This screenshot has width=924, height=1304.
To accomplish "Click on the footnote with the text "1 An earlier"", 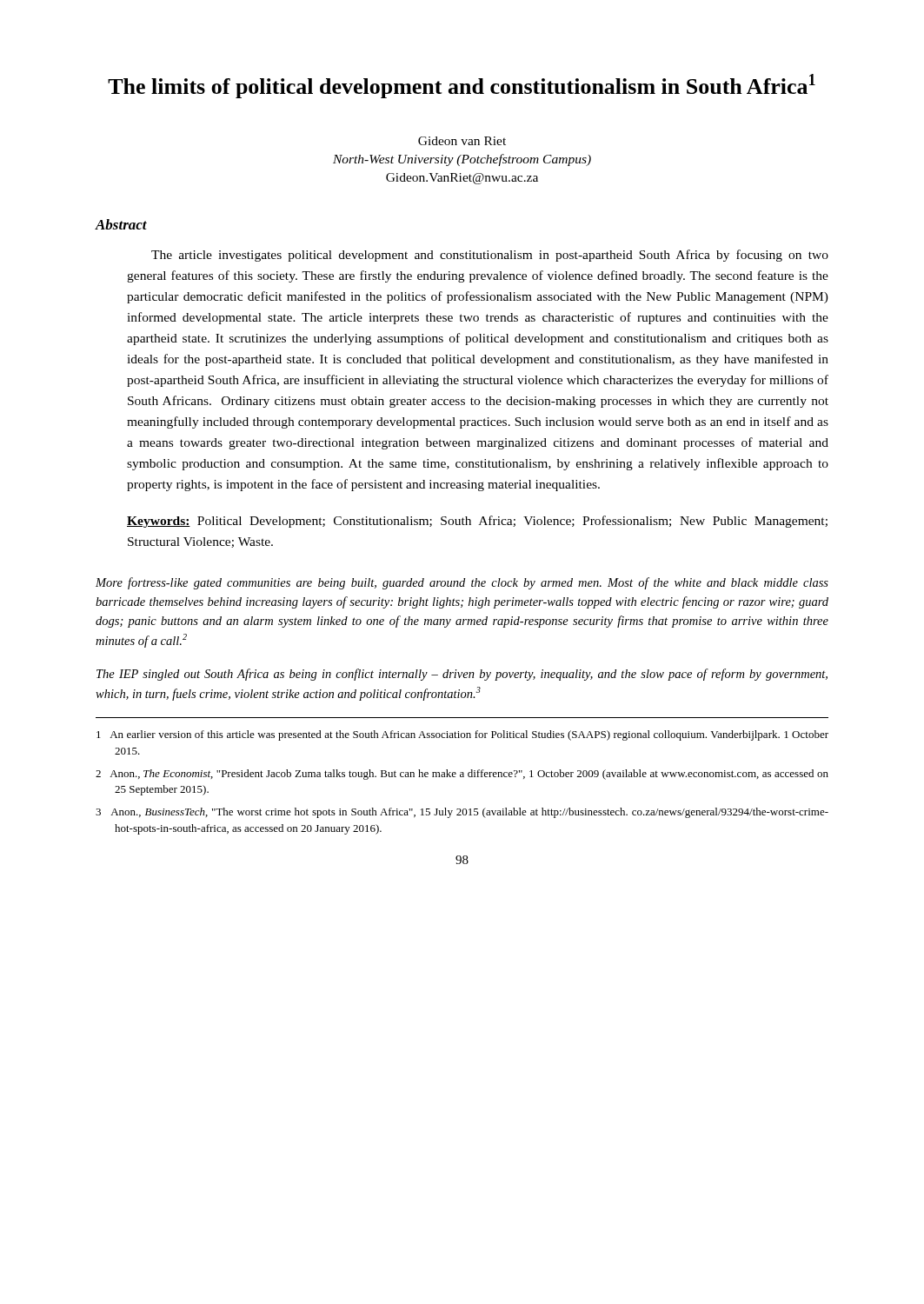I will point(462,742).
